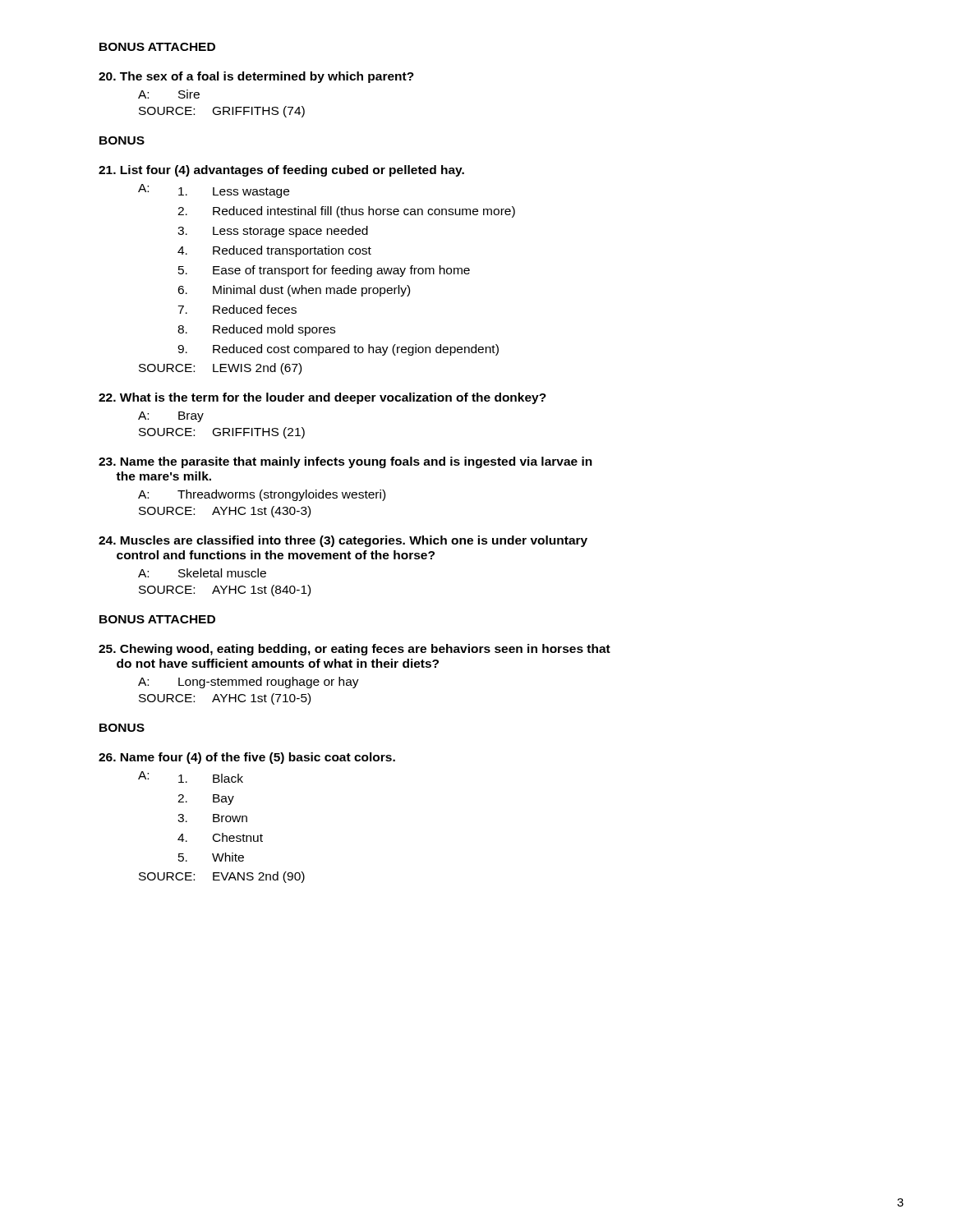This screenshot has width=953, height=1232.
Task: Locate the list item that reads "26. Name four (4) of the five"
Action: point(247,758)
